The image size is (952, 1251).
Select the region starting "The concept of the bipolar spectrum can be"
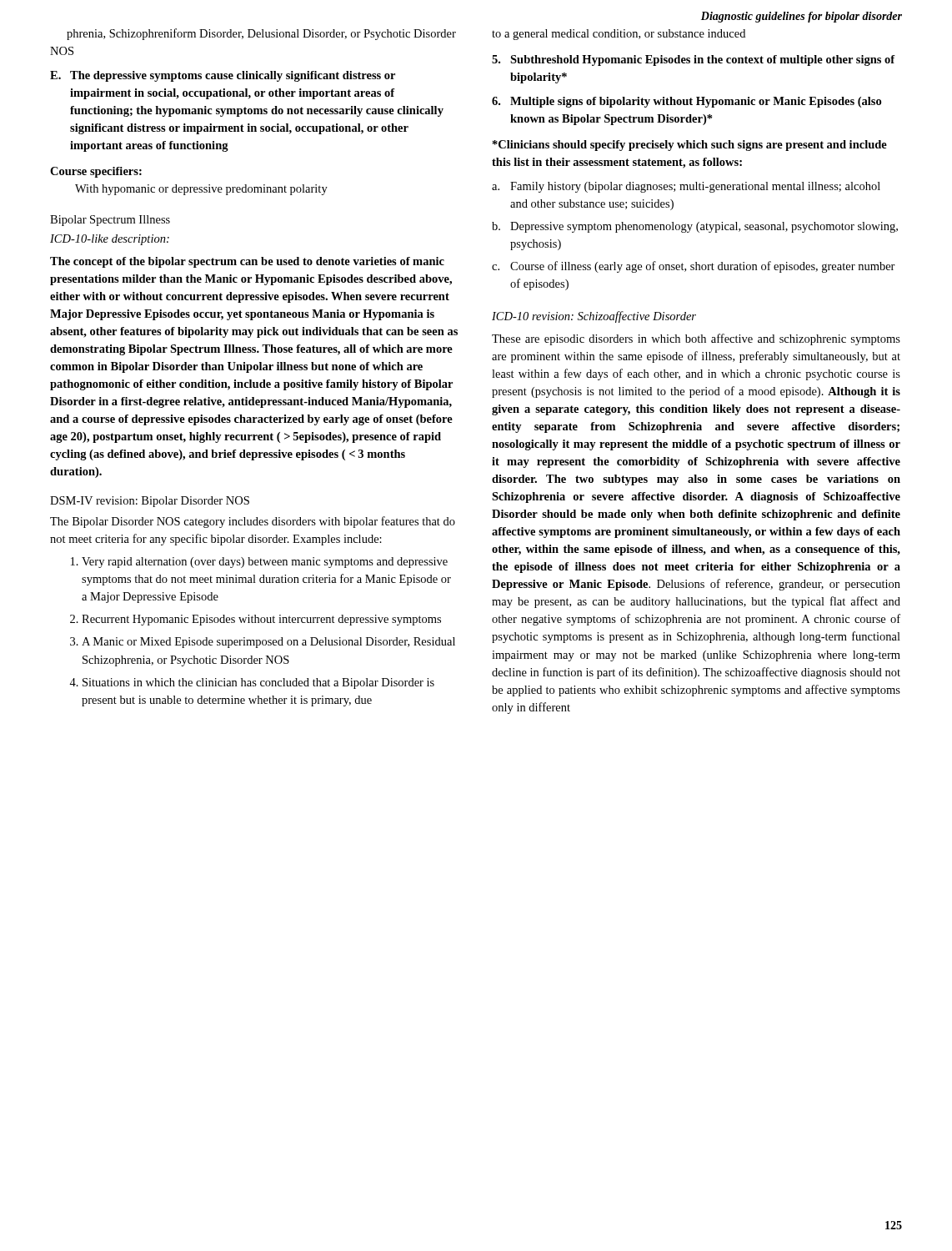(254, 367)
